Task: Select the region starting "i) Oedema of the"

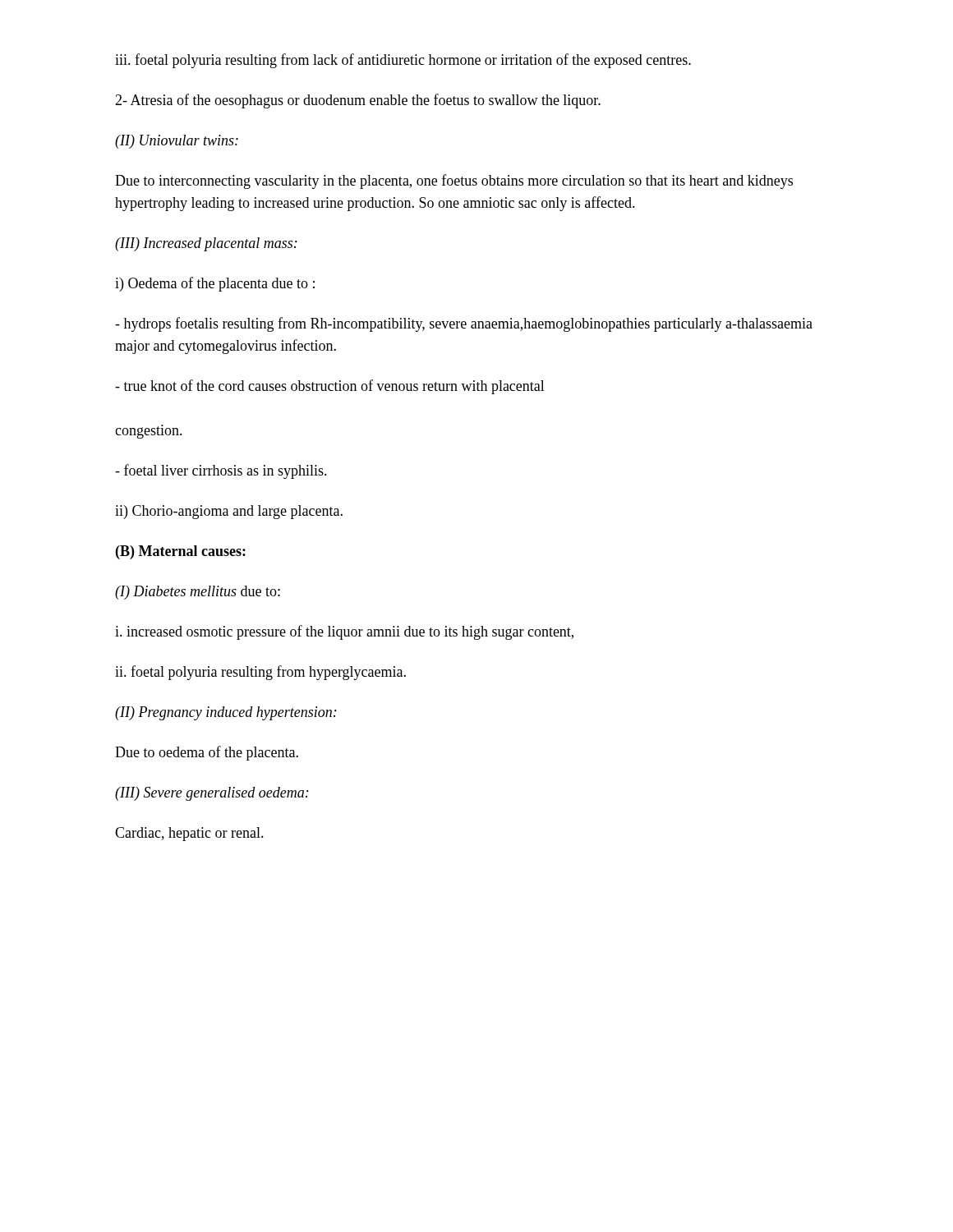Action: [215, 283]
